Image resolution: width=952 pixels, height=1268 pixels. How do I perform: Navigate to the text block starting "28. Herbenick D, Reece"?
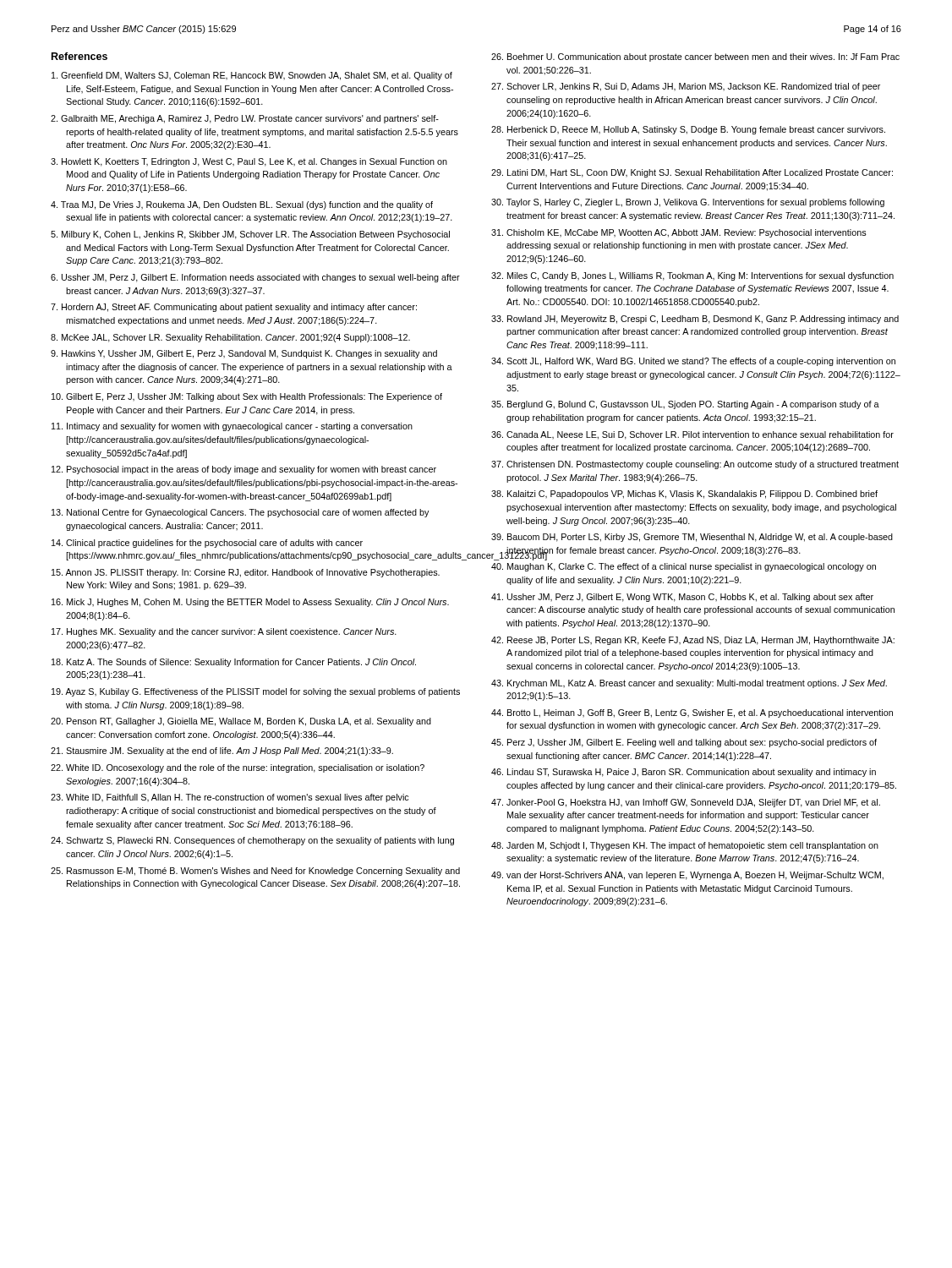689,143
